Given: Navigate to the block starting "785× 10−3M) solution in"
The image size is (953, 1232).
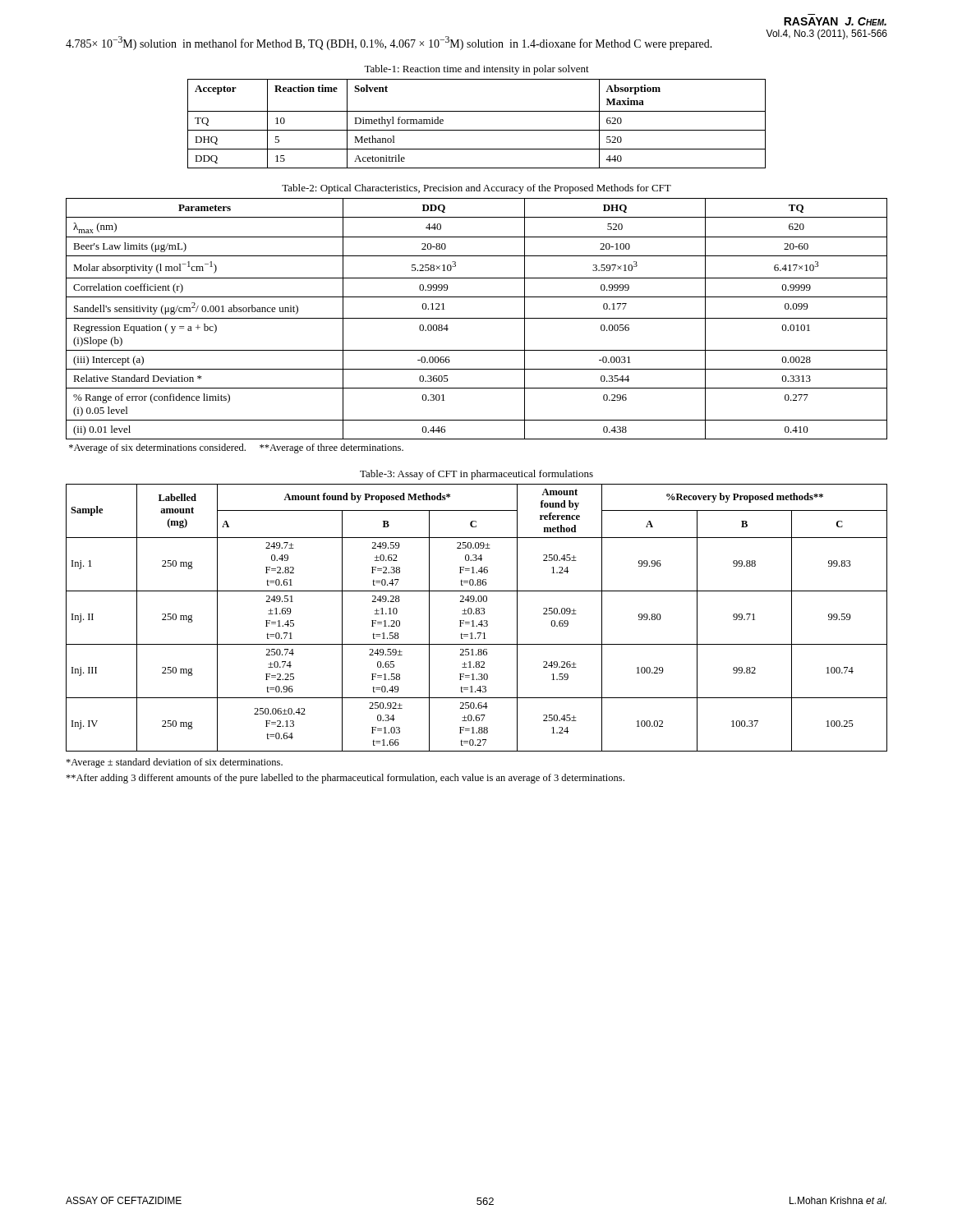Looking at the screenshot, I should pyautogui.click(x=389, y=42).
